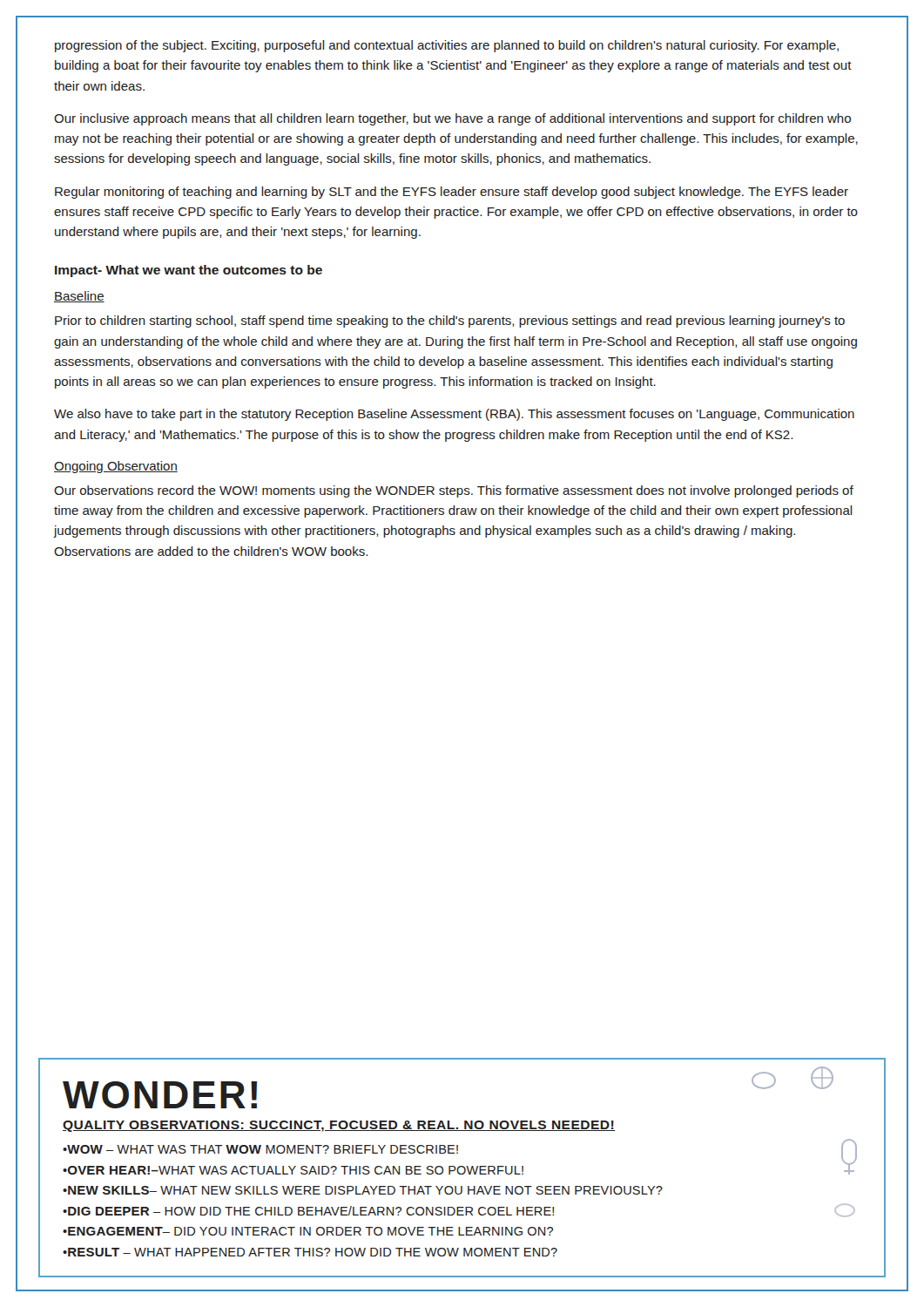This screenshot has height=1307, width=924.
Task: Point to the passage starting "Our inclusive approach means that"
Action: 456,138
